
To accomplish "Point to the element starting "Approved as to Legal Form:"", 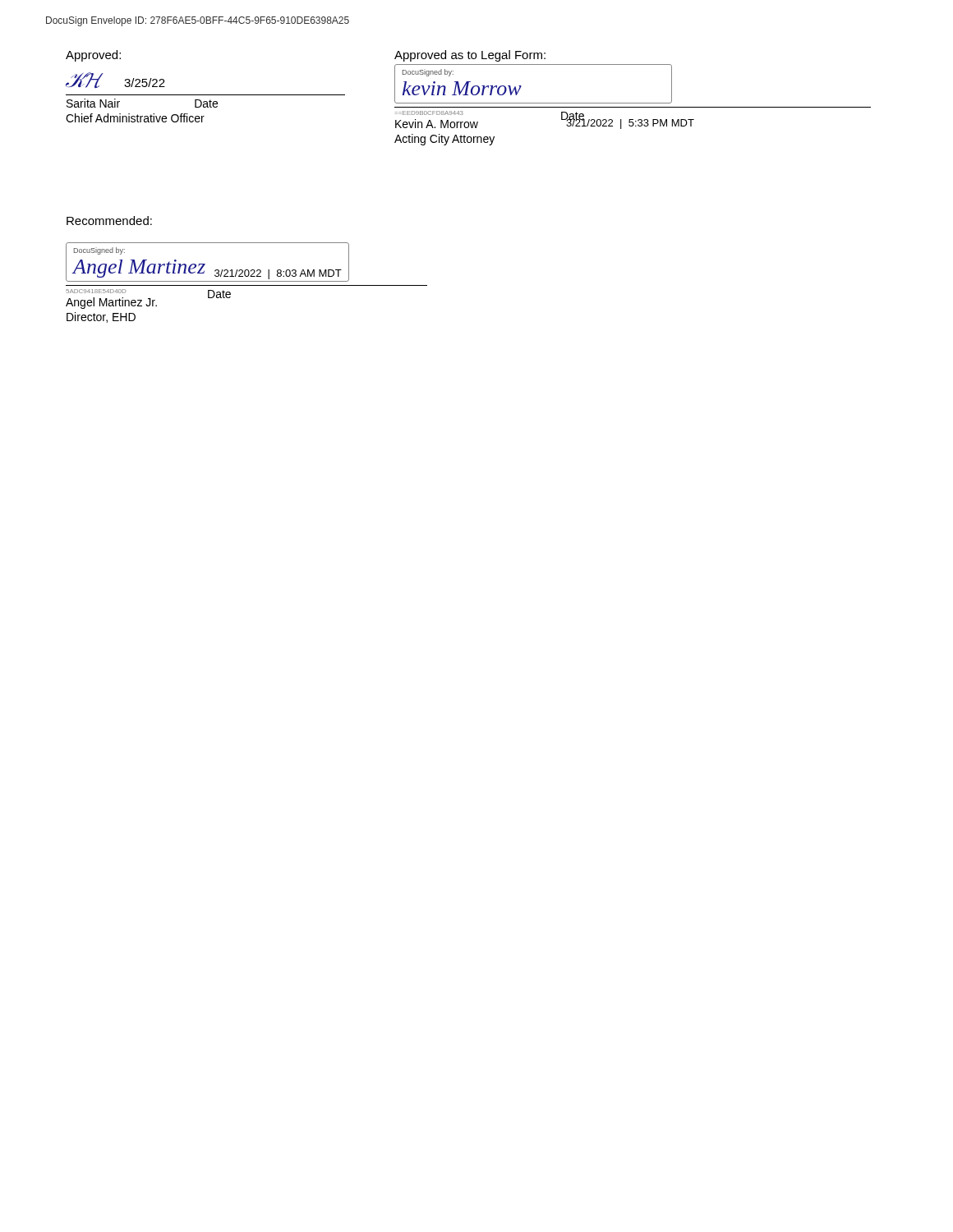I will tap(470, 55).
